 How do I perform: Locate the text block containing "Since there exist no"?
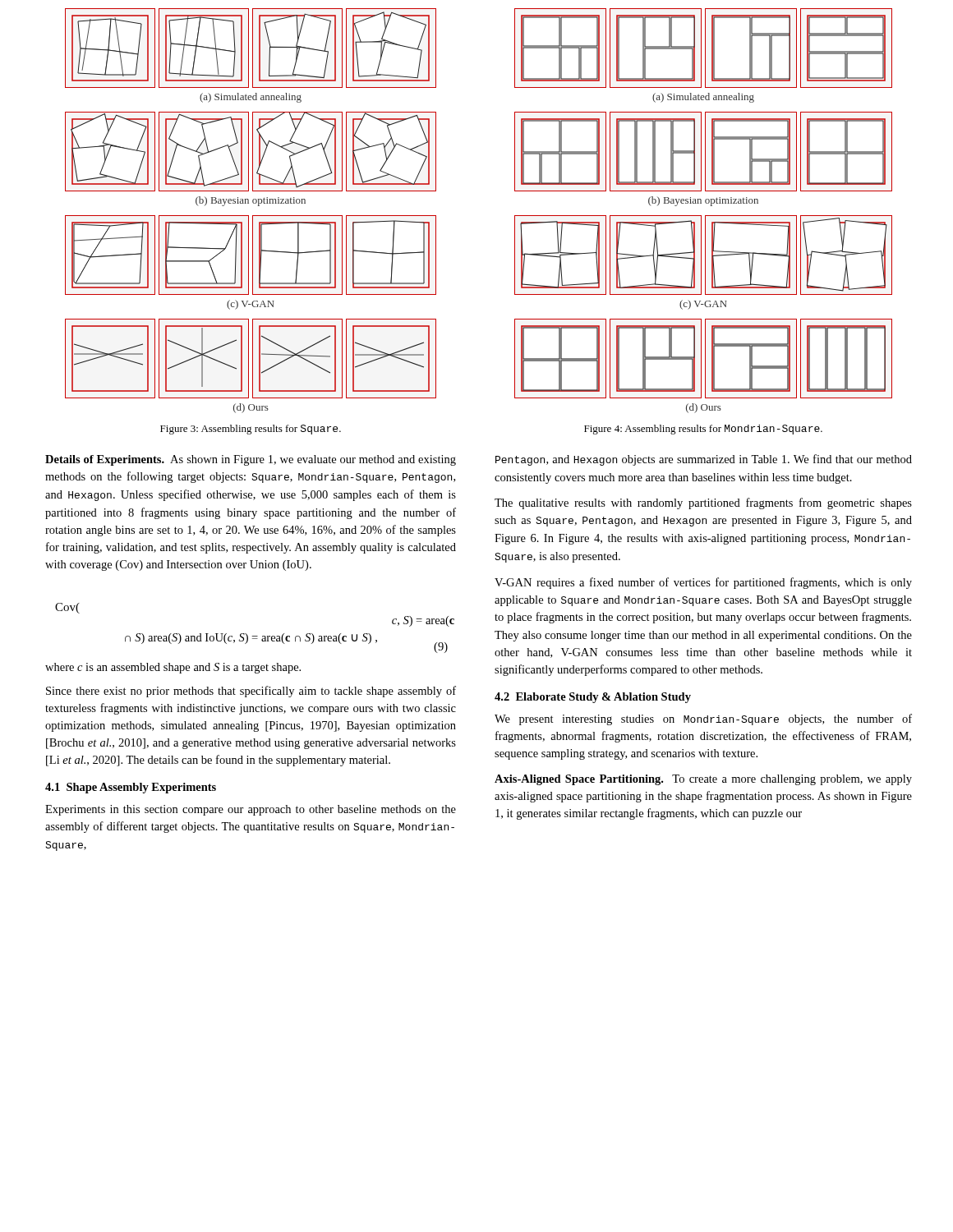pyautogui.click(x=251, y=725)
